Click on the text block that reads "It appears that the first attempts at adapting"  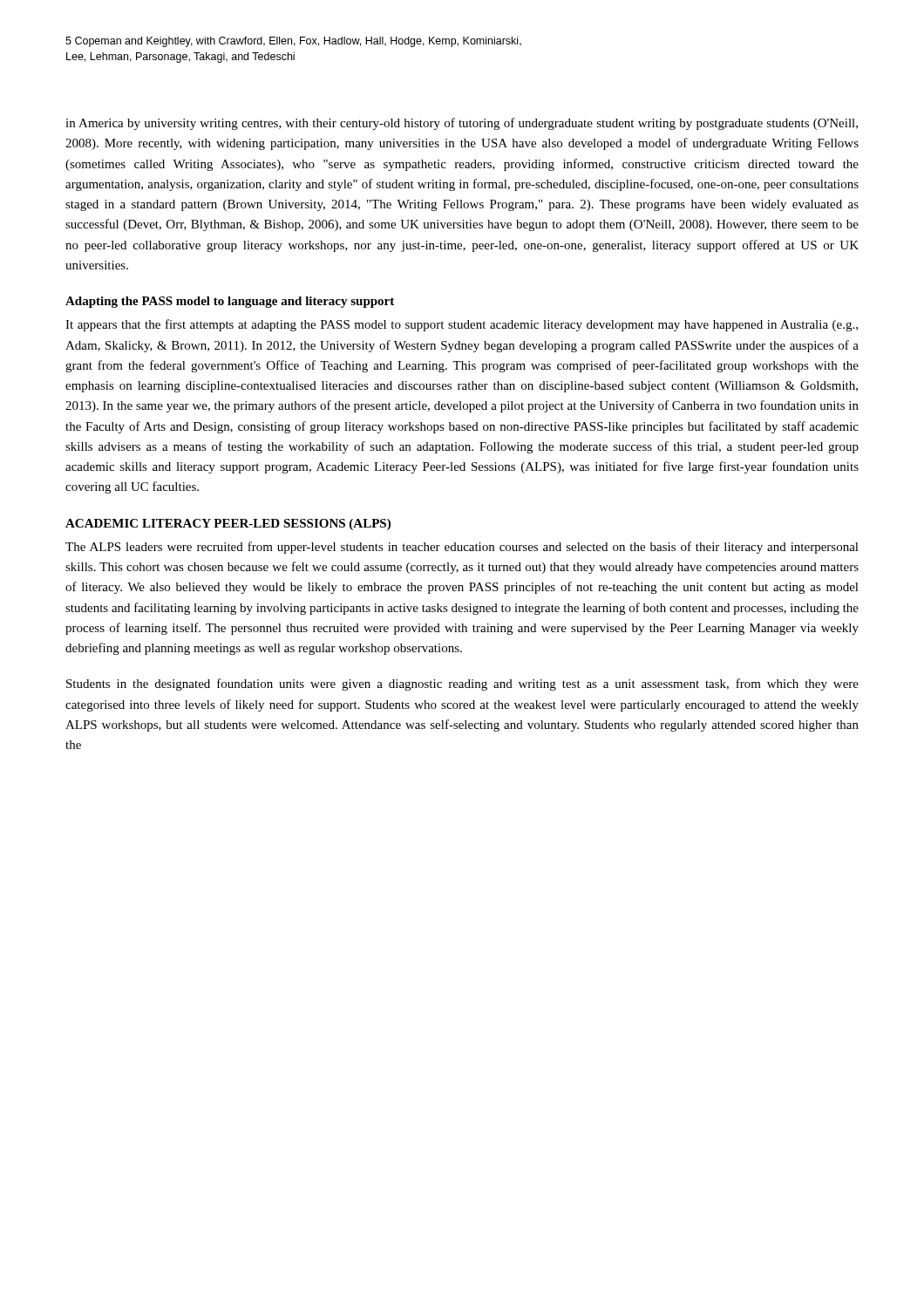pos(462,406)
